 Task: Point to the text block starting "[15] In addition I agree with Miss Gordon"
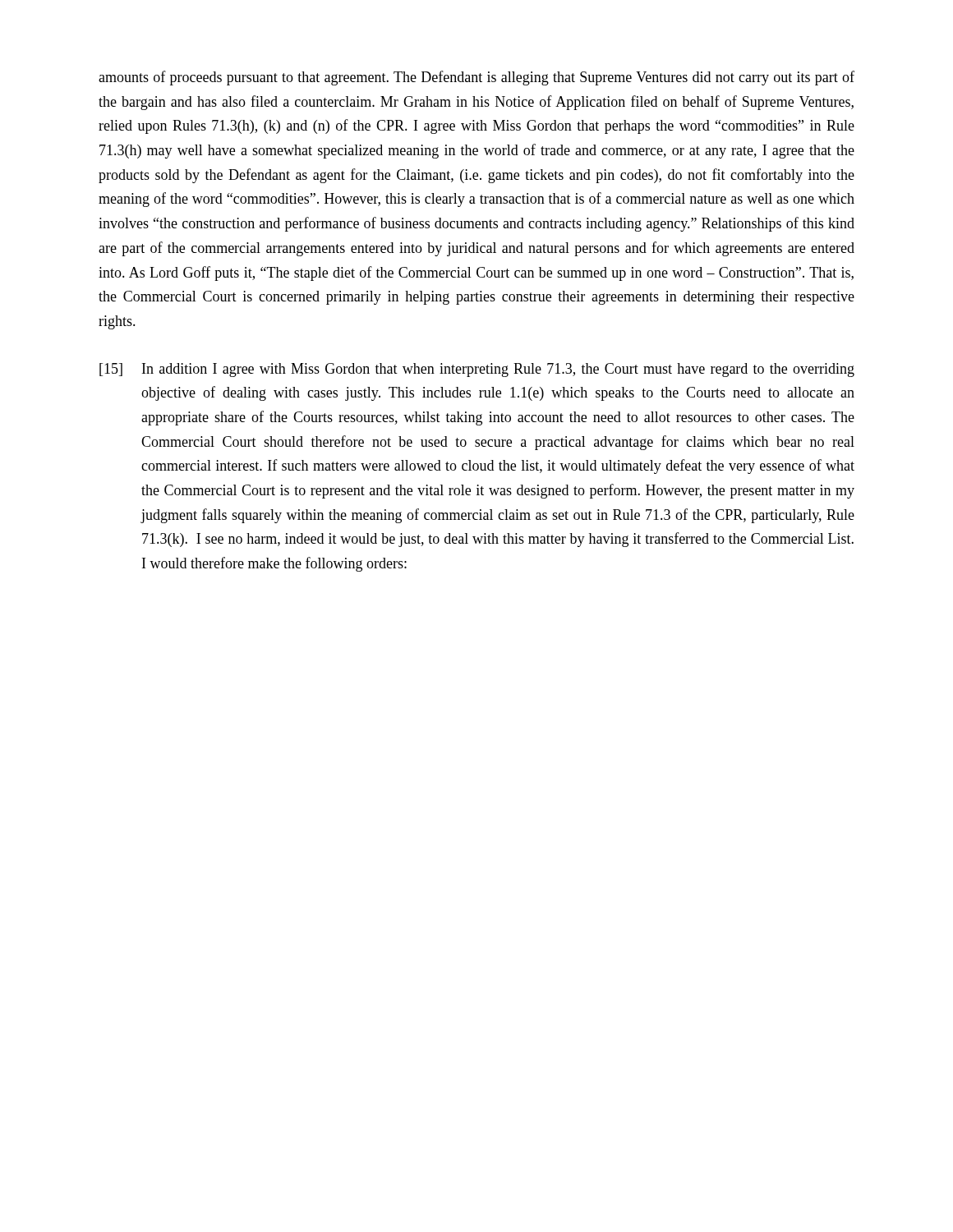pyautogui.click(x=476, y=467)
